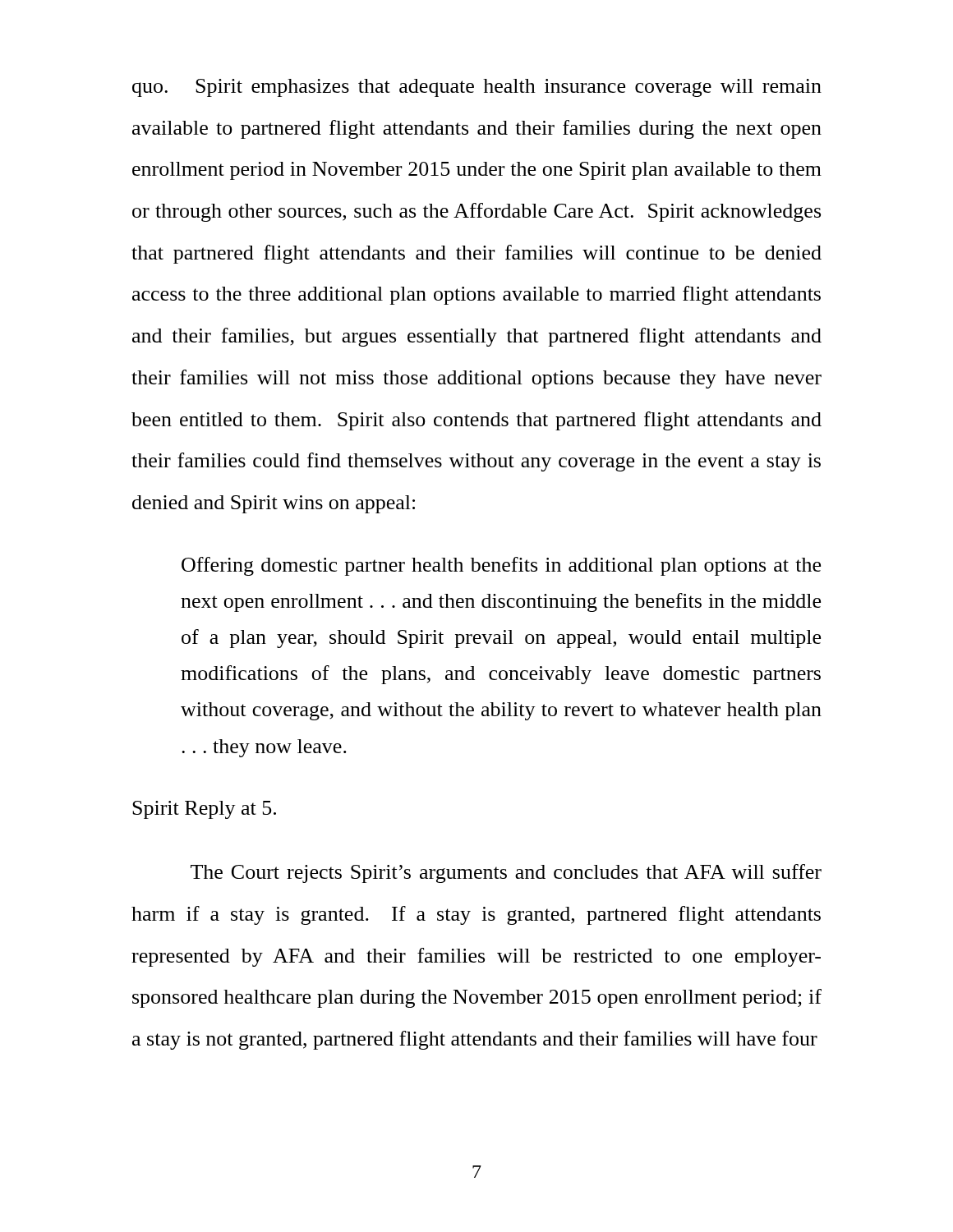Point to the text block starting "quo. Spirit emphasizes that"
The image size is (953, 1232).
[476, 294]
